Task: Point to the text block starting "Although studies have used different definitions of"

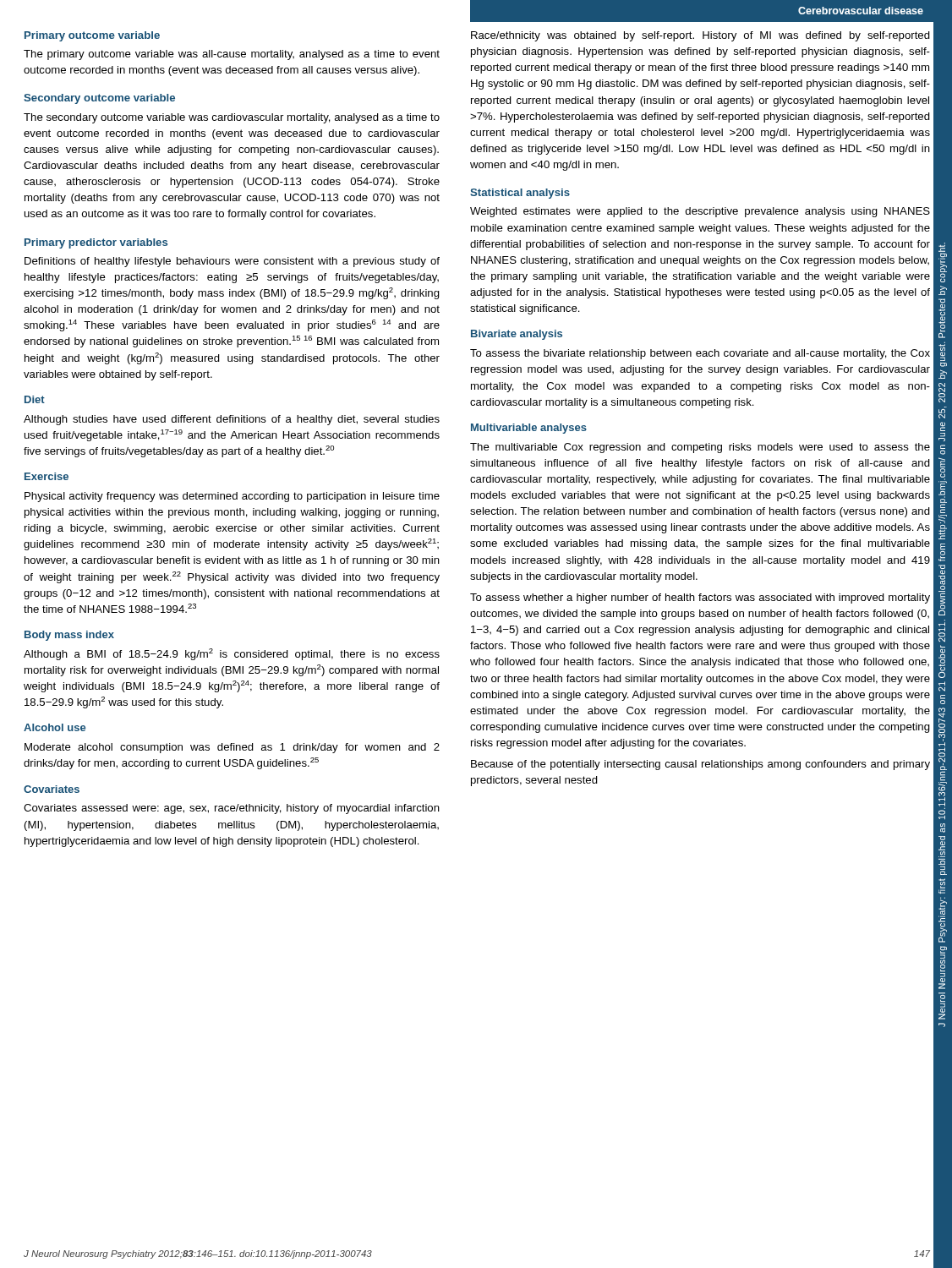Action: [232, 435]
